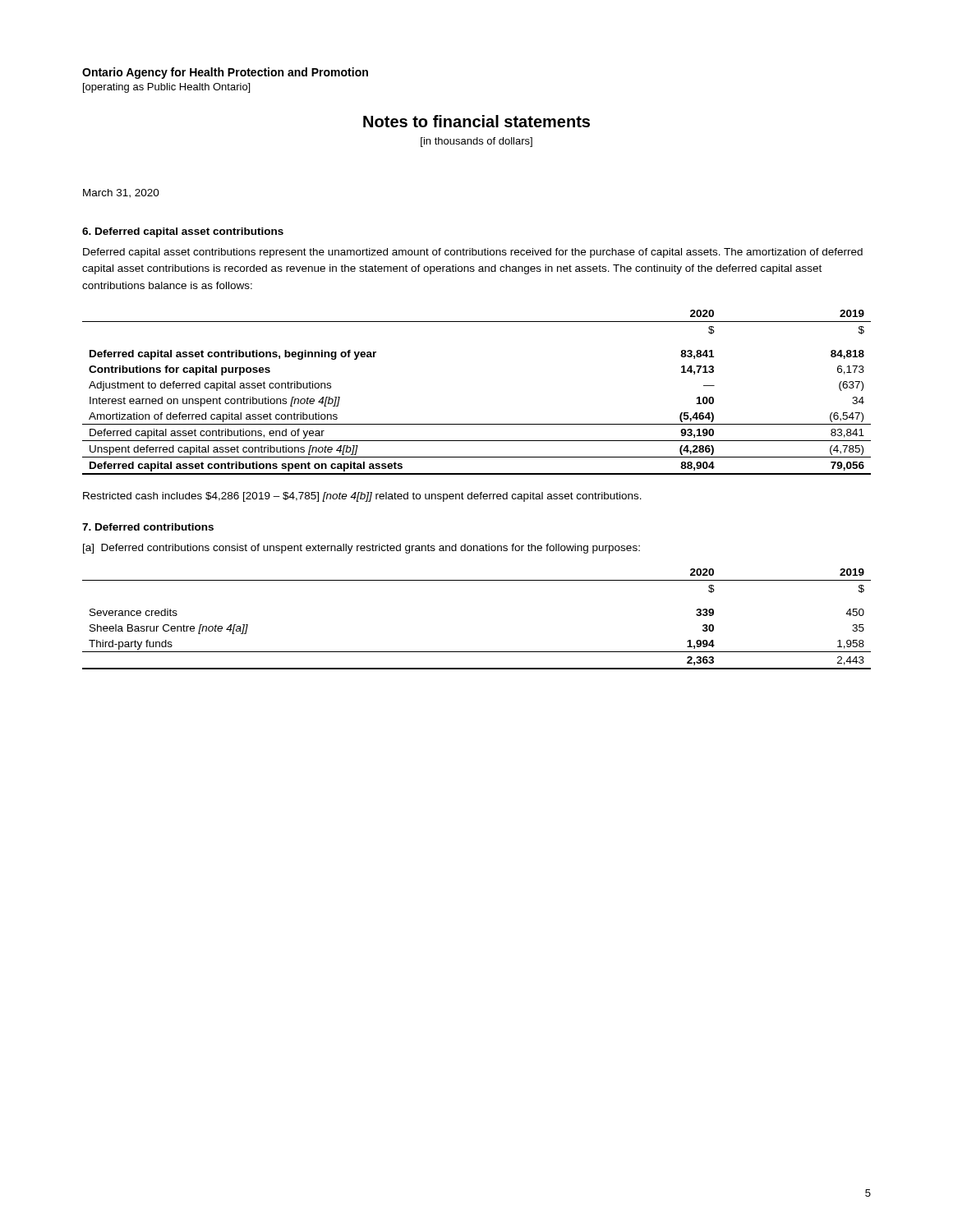
Task: Navigate to the text block starting "Restricted cash includes"
Action: pyautogui.click(x=362, y=496)
